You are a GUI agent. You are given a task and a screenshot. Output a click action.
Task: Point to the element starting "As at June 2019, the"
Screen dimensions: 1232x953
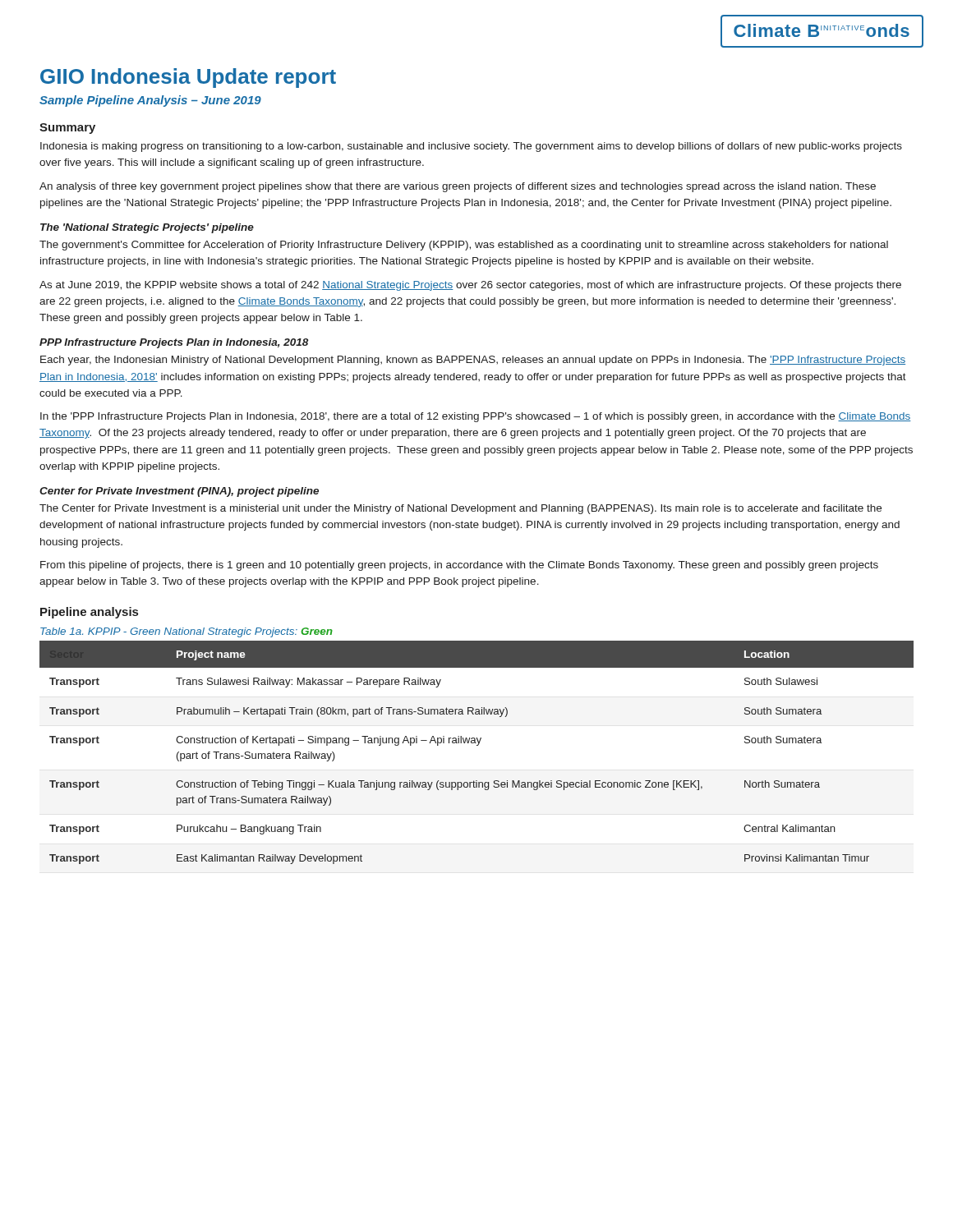[471, 301]
